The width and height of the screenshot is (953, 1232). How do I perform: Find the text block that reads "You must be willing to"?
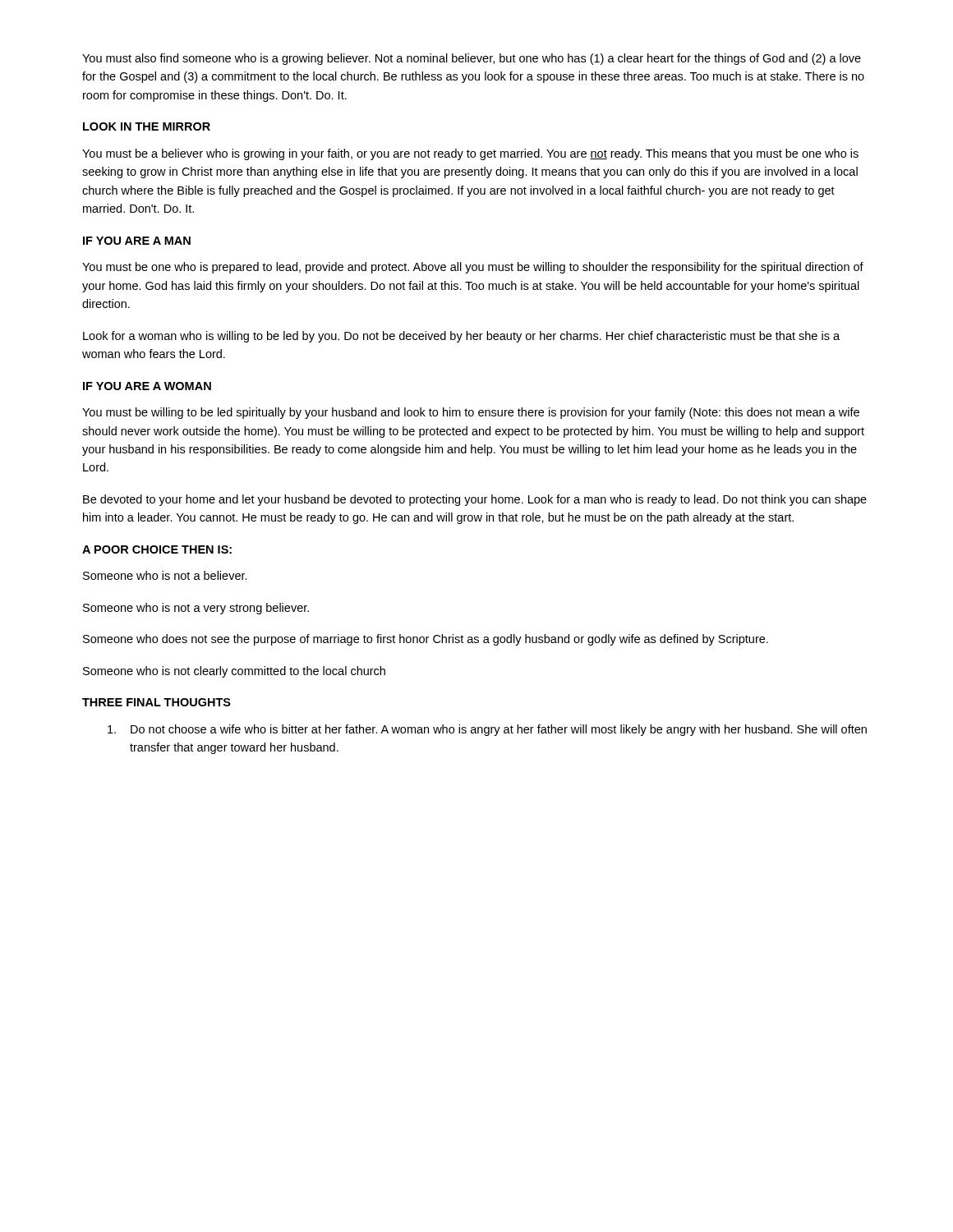point(473,440)
